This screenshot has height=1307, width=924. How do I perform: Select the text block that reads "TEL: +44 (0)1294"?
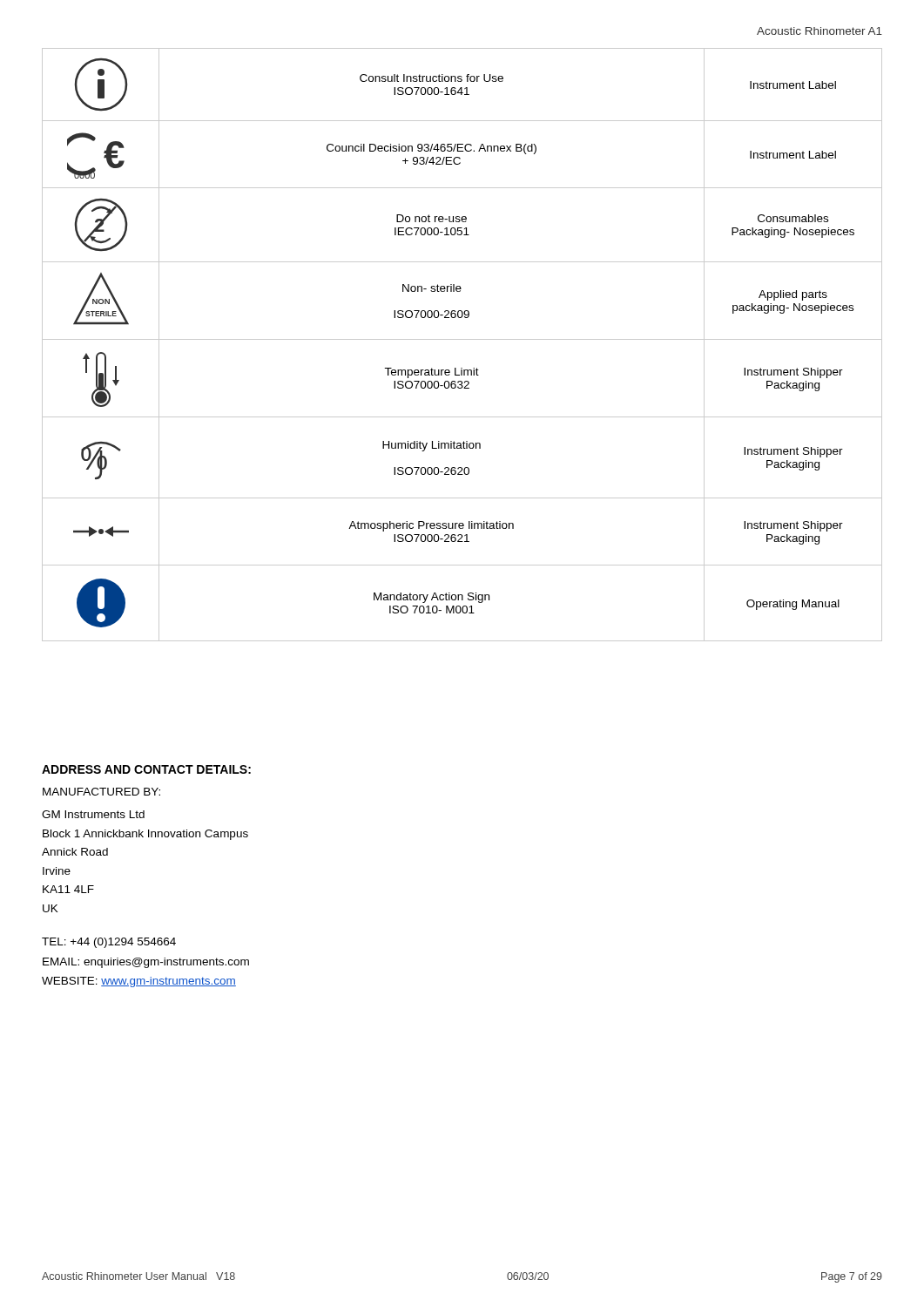[146, 961]
